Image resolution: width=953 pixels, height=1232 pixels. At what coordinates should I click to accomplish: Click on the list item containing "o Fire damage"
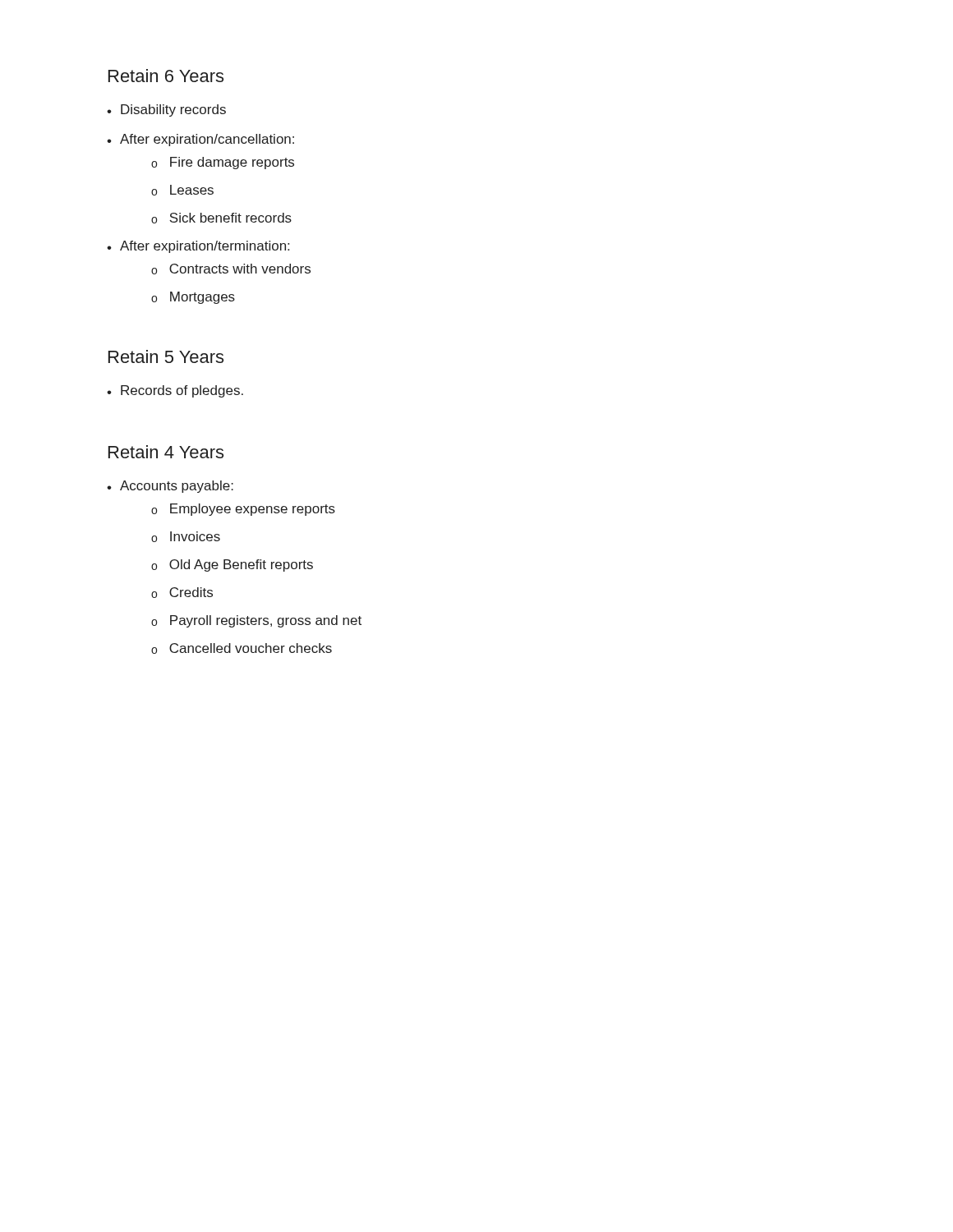tap(223, 163)
